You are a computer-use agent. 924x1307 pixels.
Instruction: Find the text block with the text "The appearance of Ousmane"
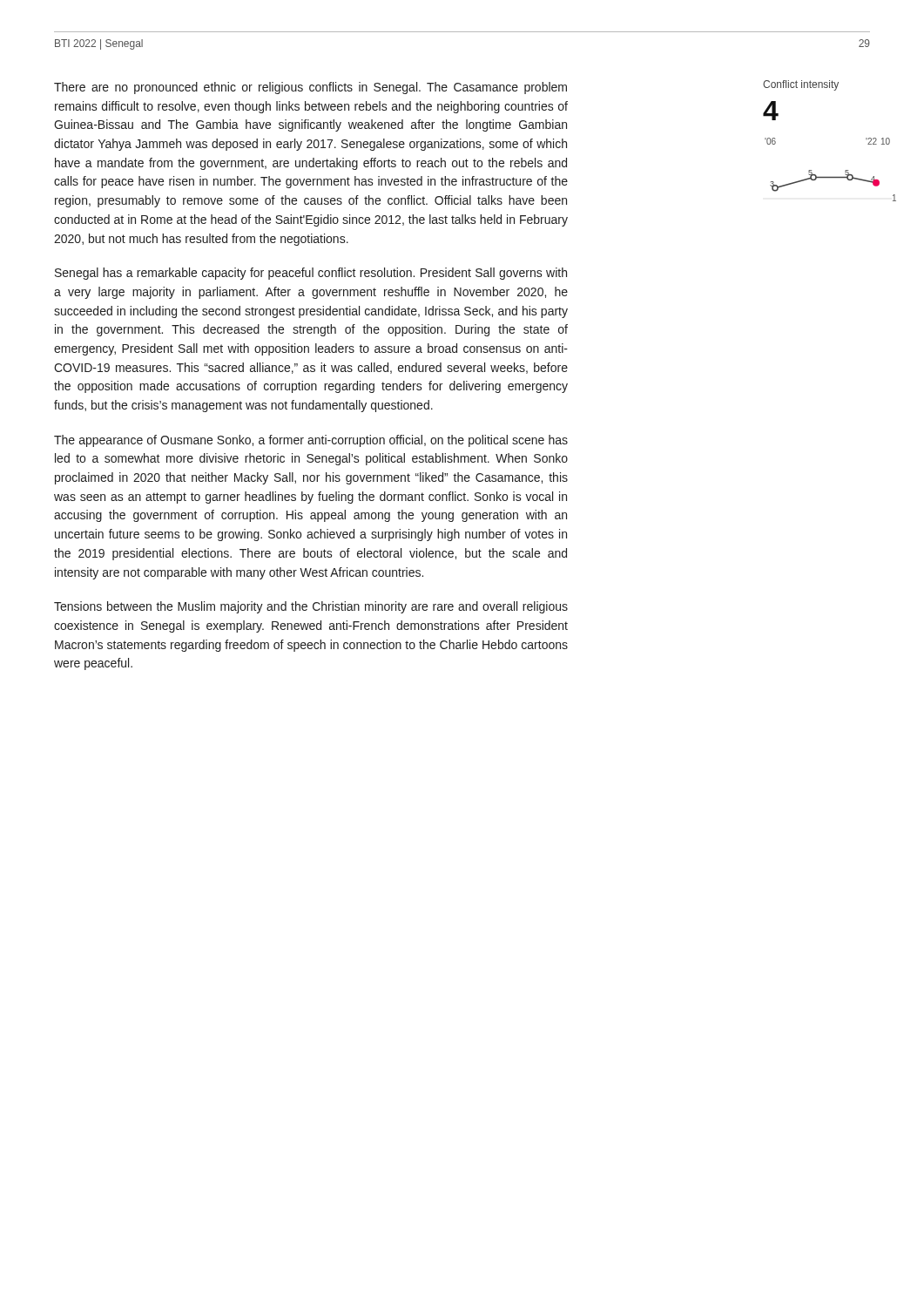pyautogui.click(x=311, y=507)
